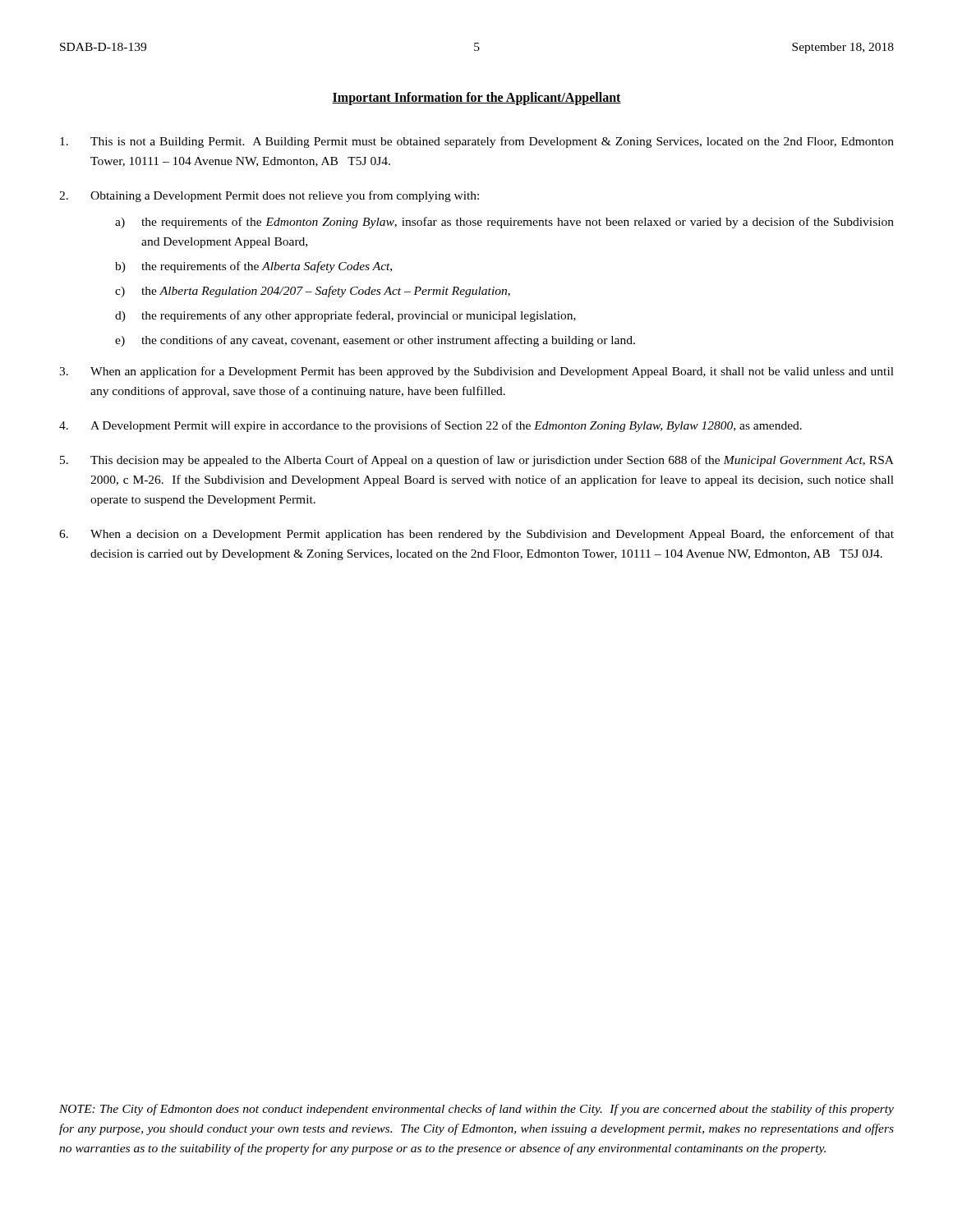Click on the element starting "c) the Alberta Regulation 204/207 – Safety Codes"
The width and height of the screenshot is (953, 1232).
click(504, 291)
